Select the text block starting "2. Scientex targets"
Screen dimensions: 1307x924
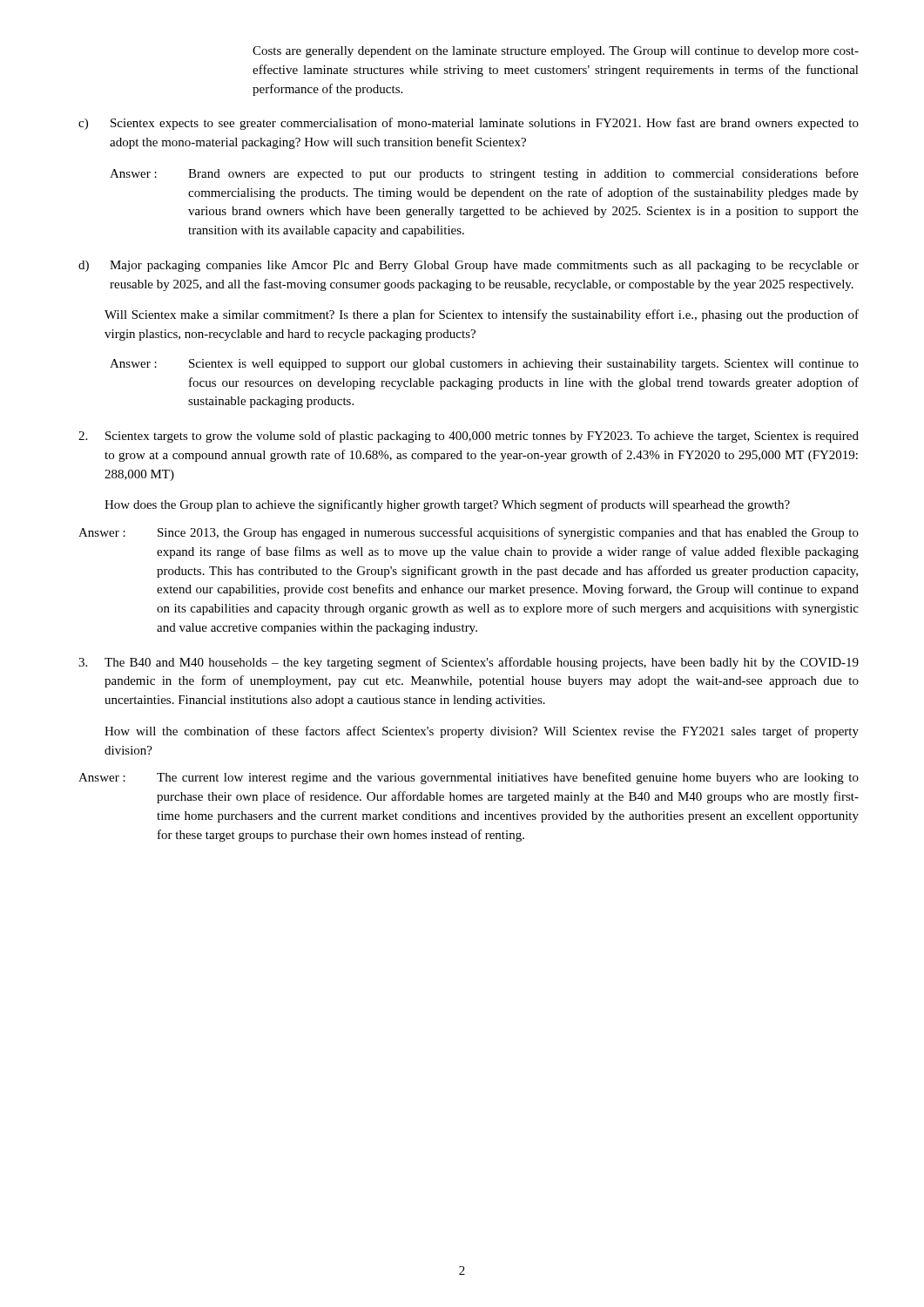[x=469, y=455]
